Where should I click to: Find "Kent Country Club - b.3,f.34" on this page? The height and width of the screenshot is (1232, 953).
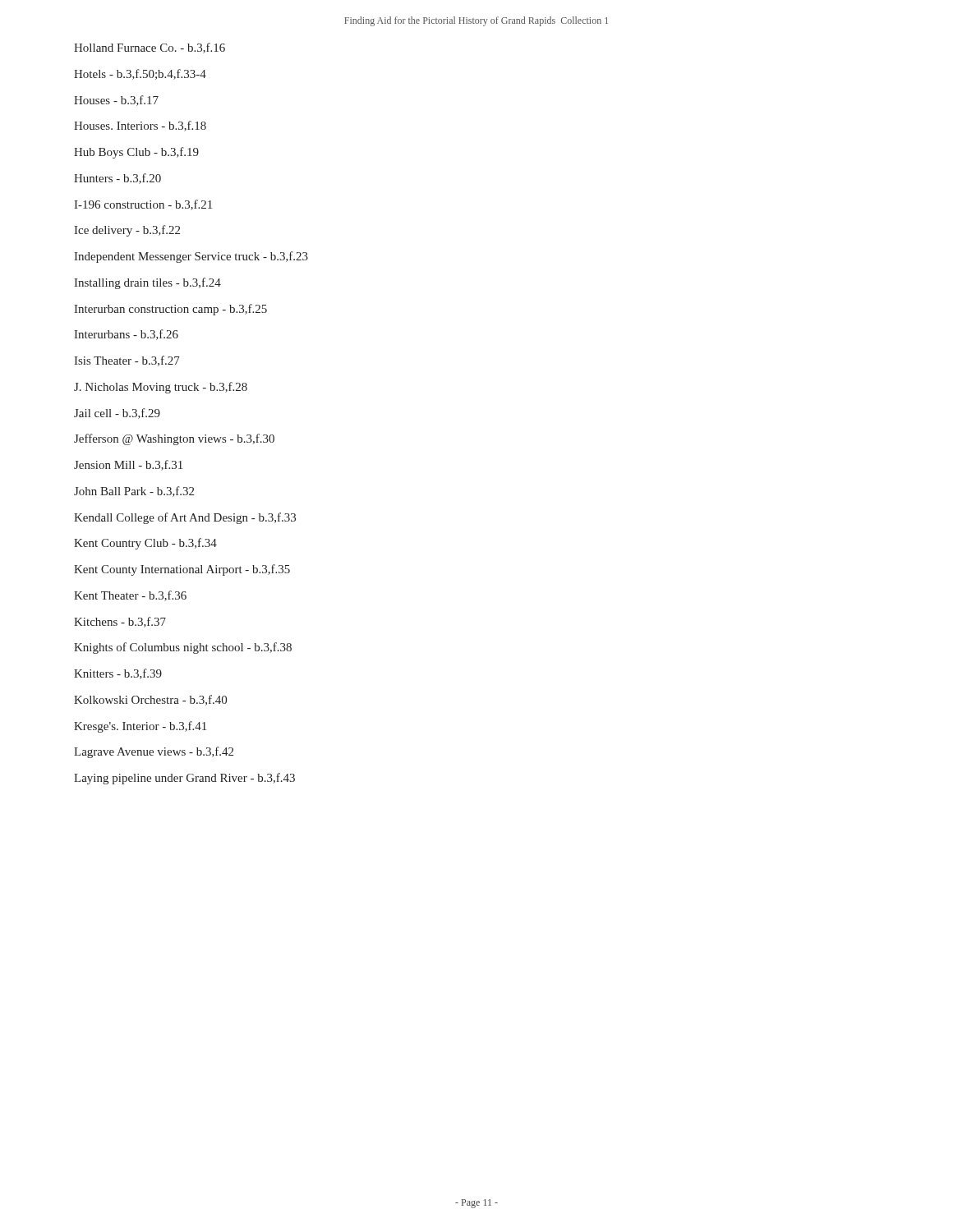[145, 543]
